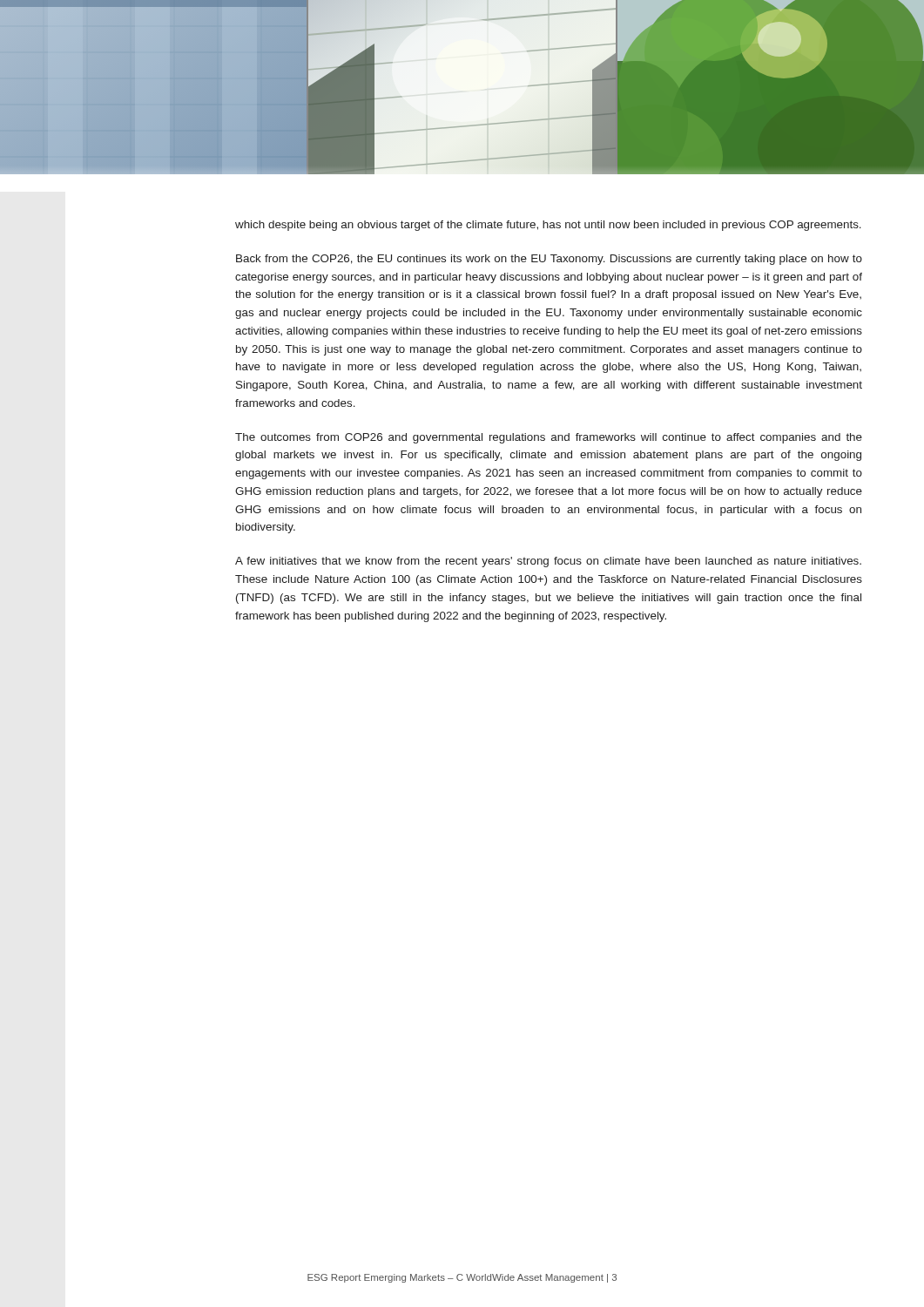Image resolution: width=924 pixels, height=1307 pixels.
Task: Locate the block of text that opens with "A few initiatives that we"
Action: [549, 588]
